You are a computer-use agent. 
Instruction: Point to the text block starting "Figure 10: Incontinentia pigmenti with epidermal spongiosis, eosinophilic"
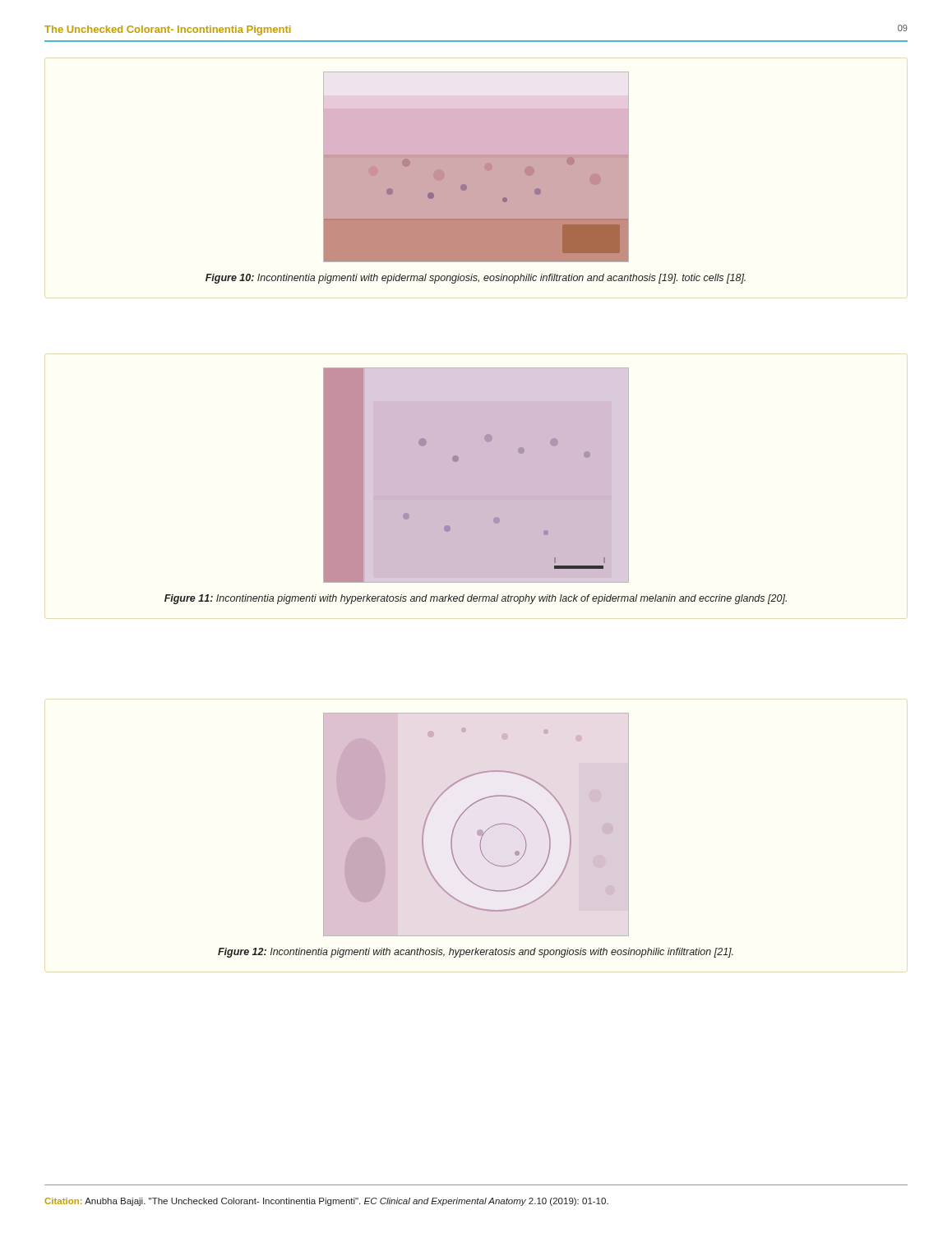(476, 278)
